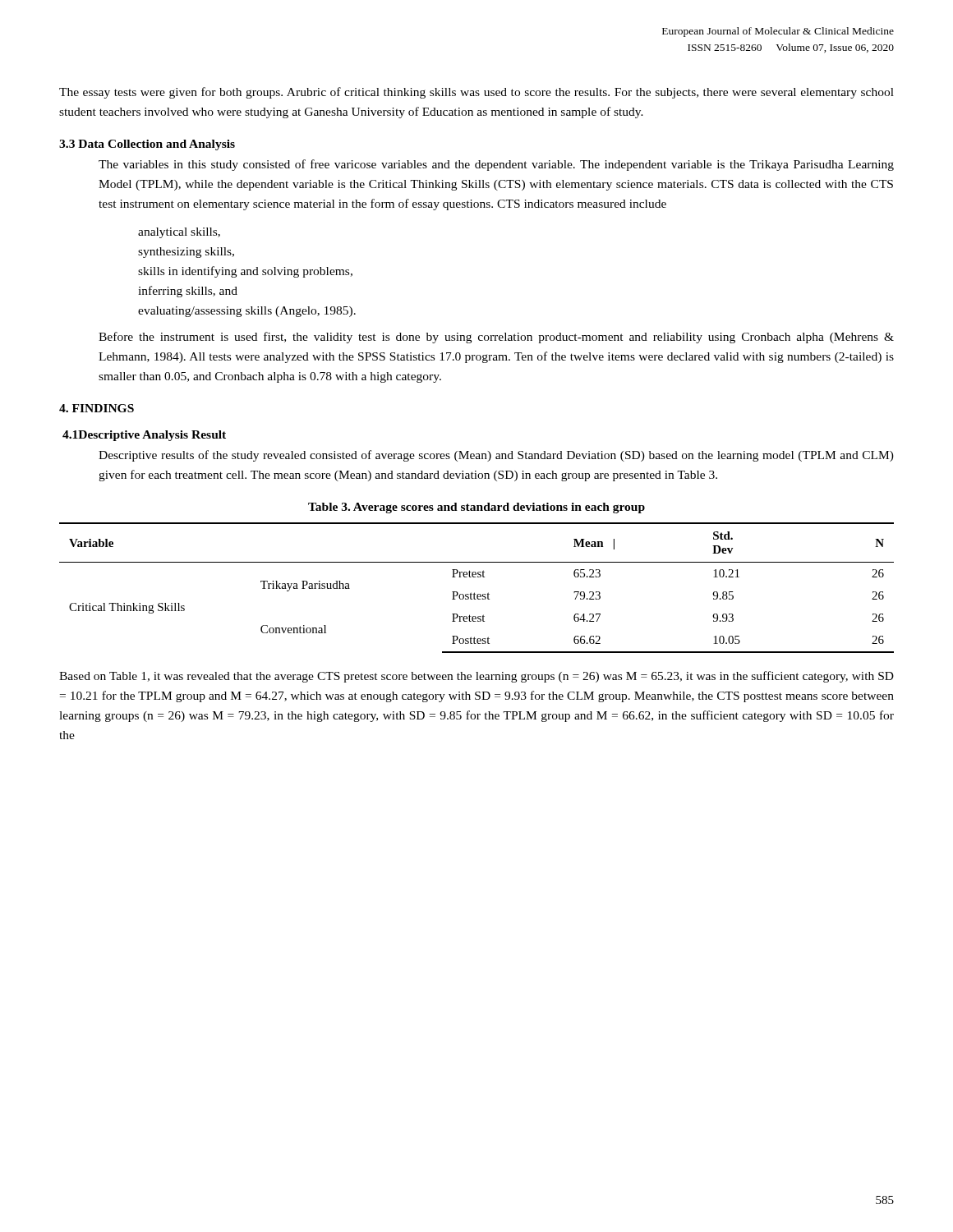Image resolution: width=953 pixels, height=1232 pixels.
Task: Click on the text block that says "Before the instrument is used first,"
Action: 496,357
